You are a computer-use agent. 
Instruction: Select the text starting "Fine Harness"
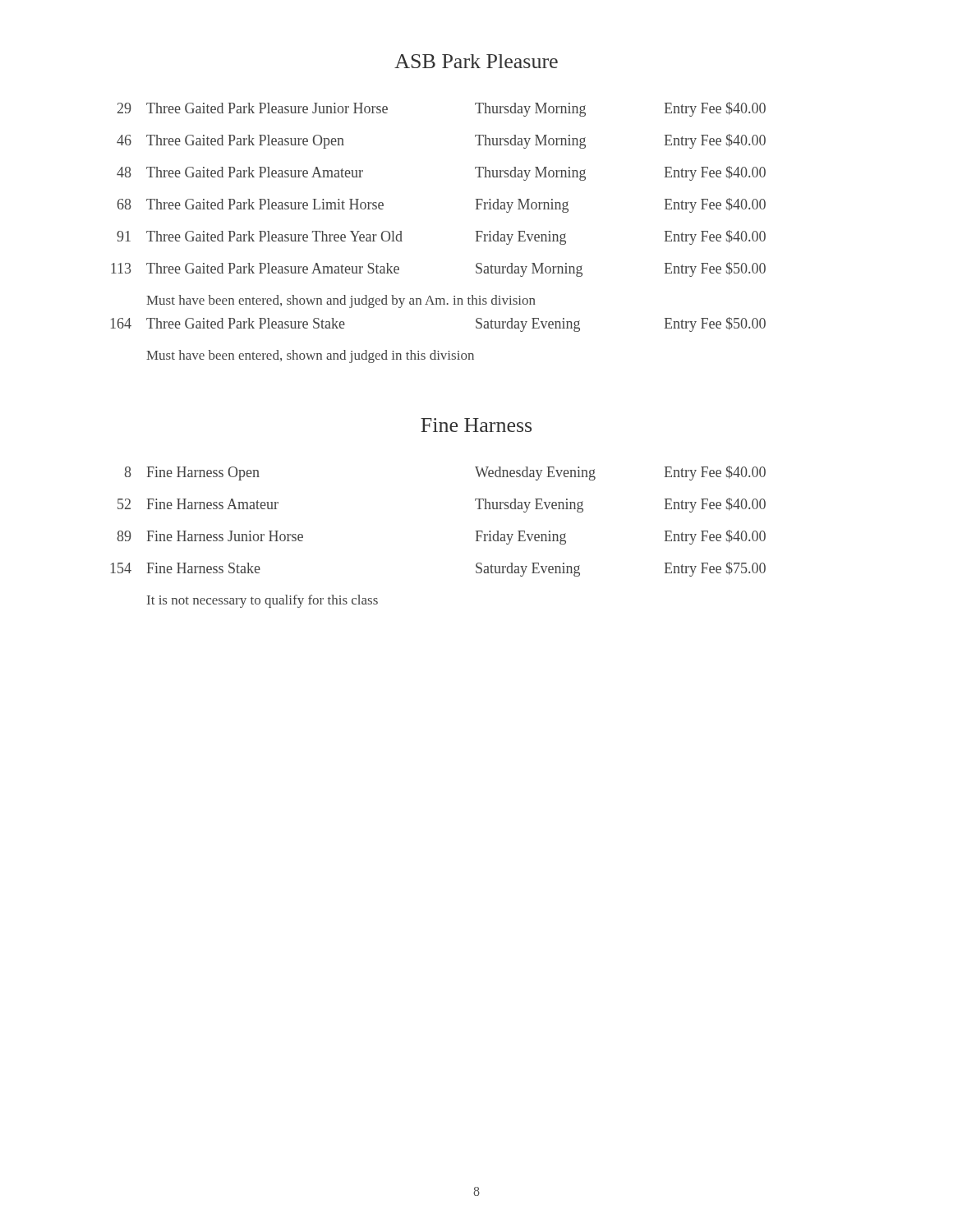(476, 425)
